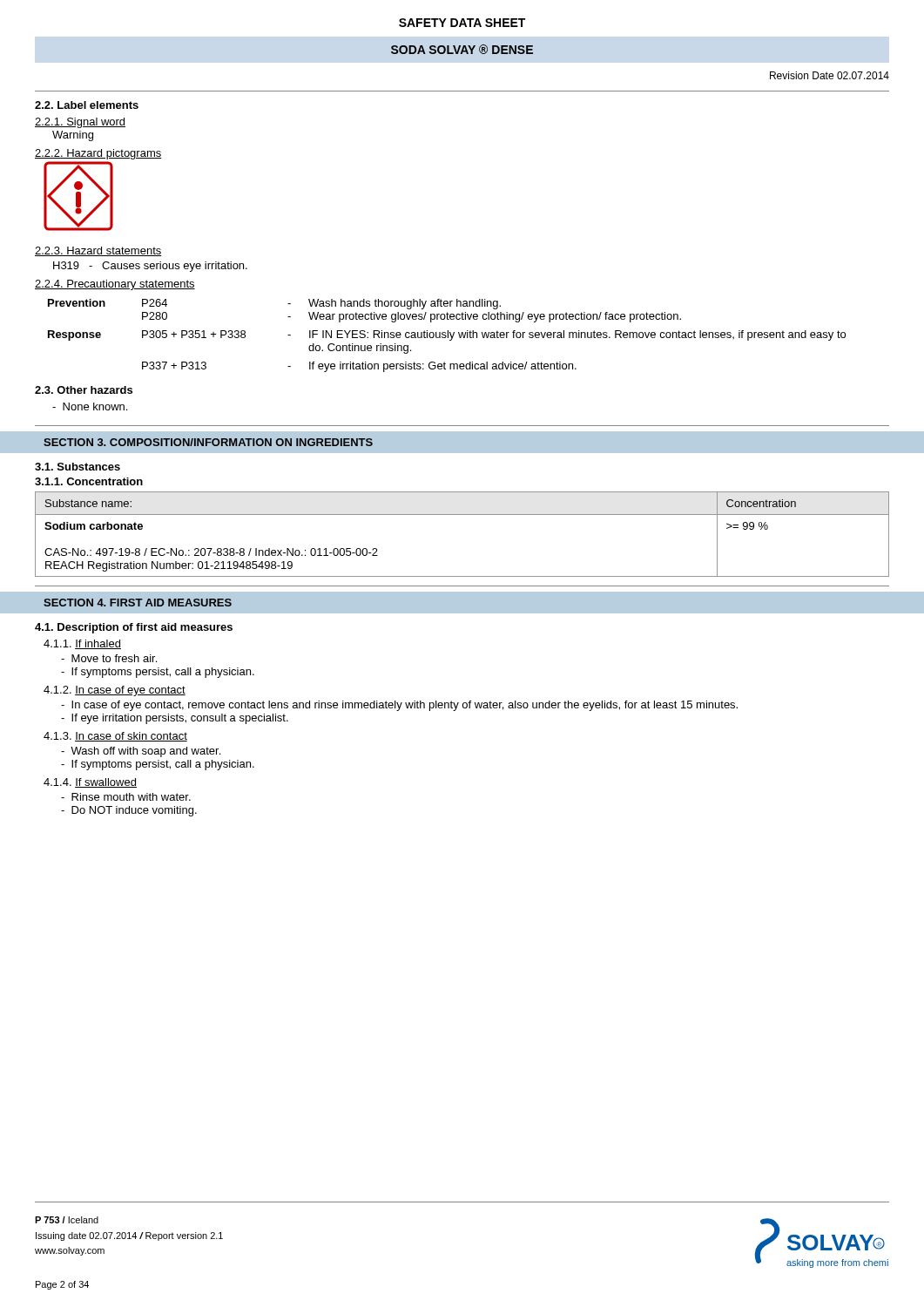The image size is (924, 1307).
Task: Find the passage starting "- Rinse mouth with water."
Action: pyautogui.click(x=126, y=797)
